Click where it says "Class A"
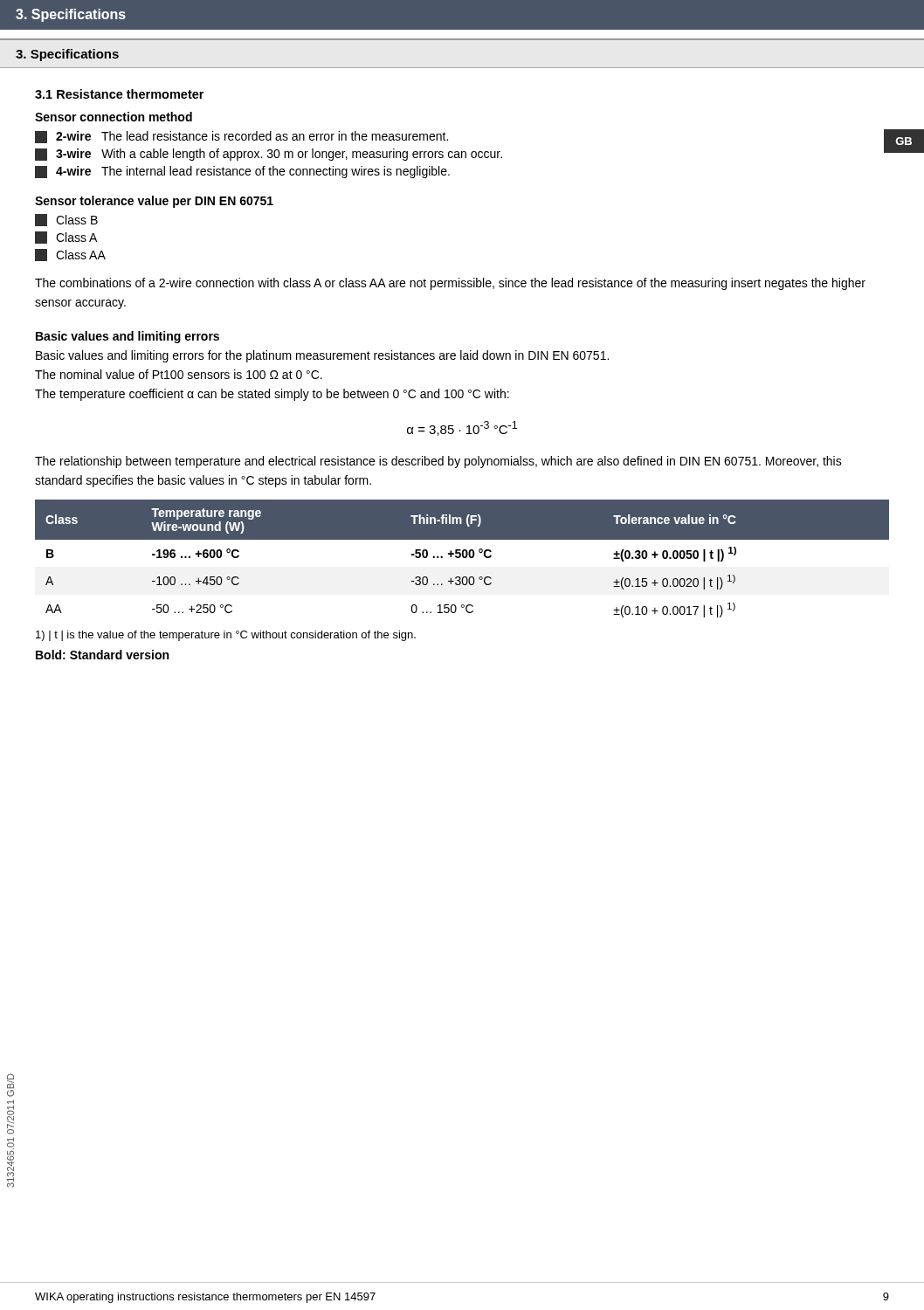Screen dimensions: 1310x924 66,238
